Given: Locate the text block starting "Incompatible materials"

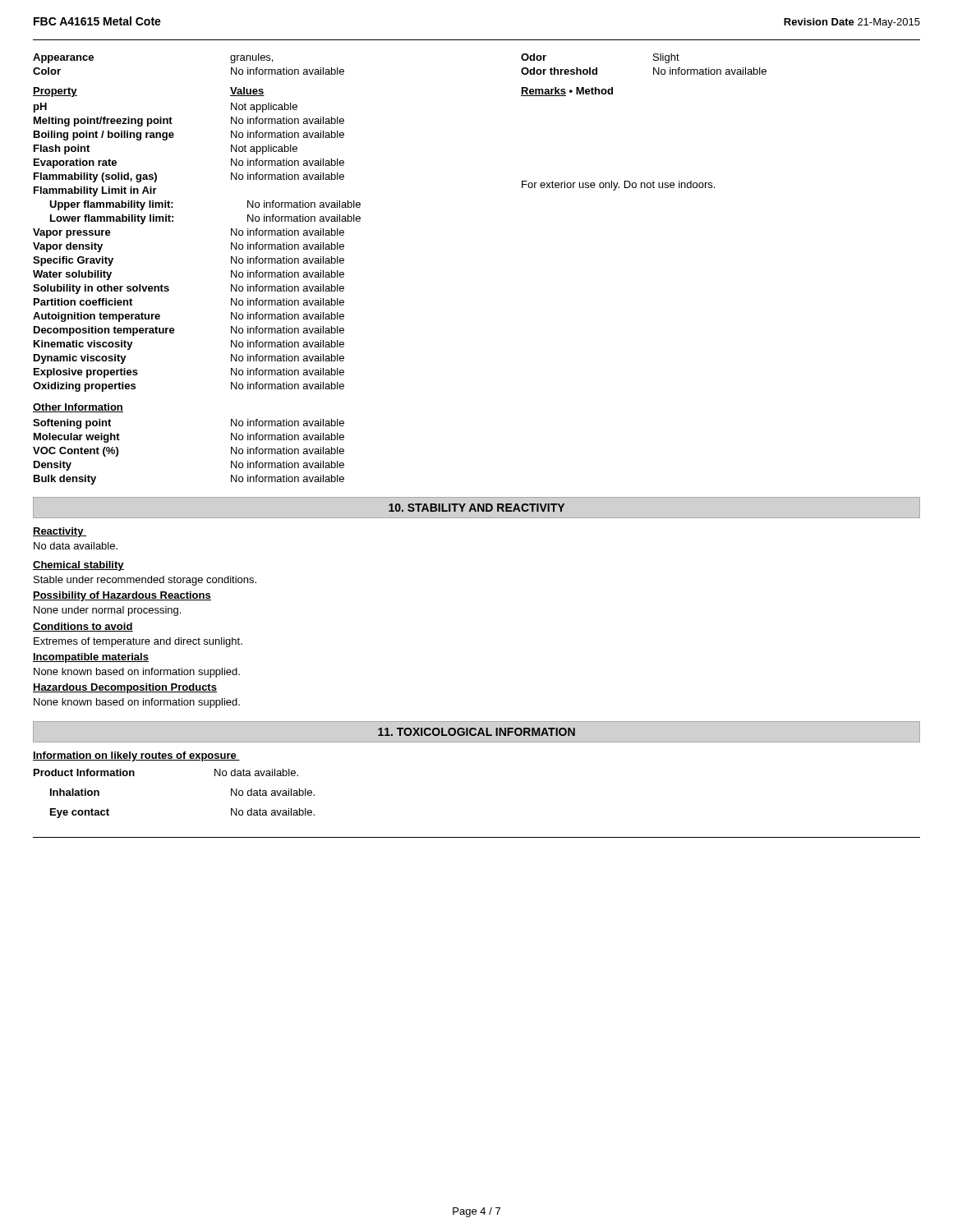Looking at the screenshot, I should coord(91,656).
